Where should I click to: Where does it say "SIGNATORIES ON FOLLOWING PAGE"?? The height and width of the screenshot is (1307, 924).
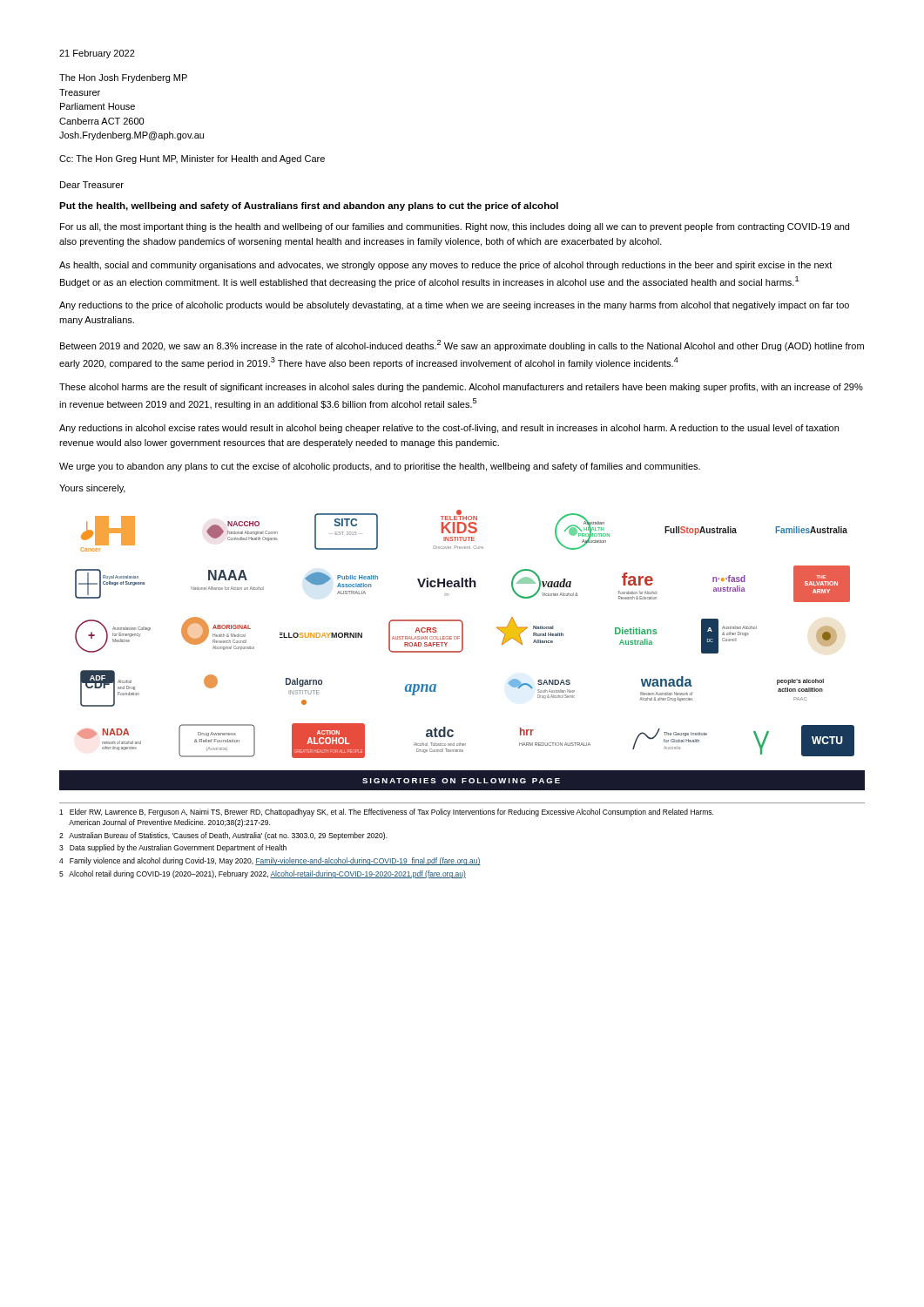pyautogui.click(x=462, y=780)
